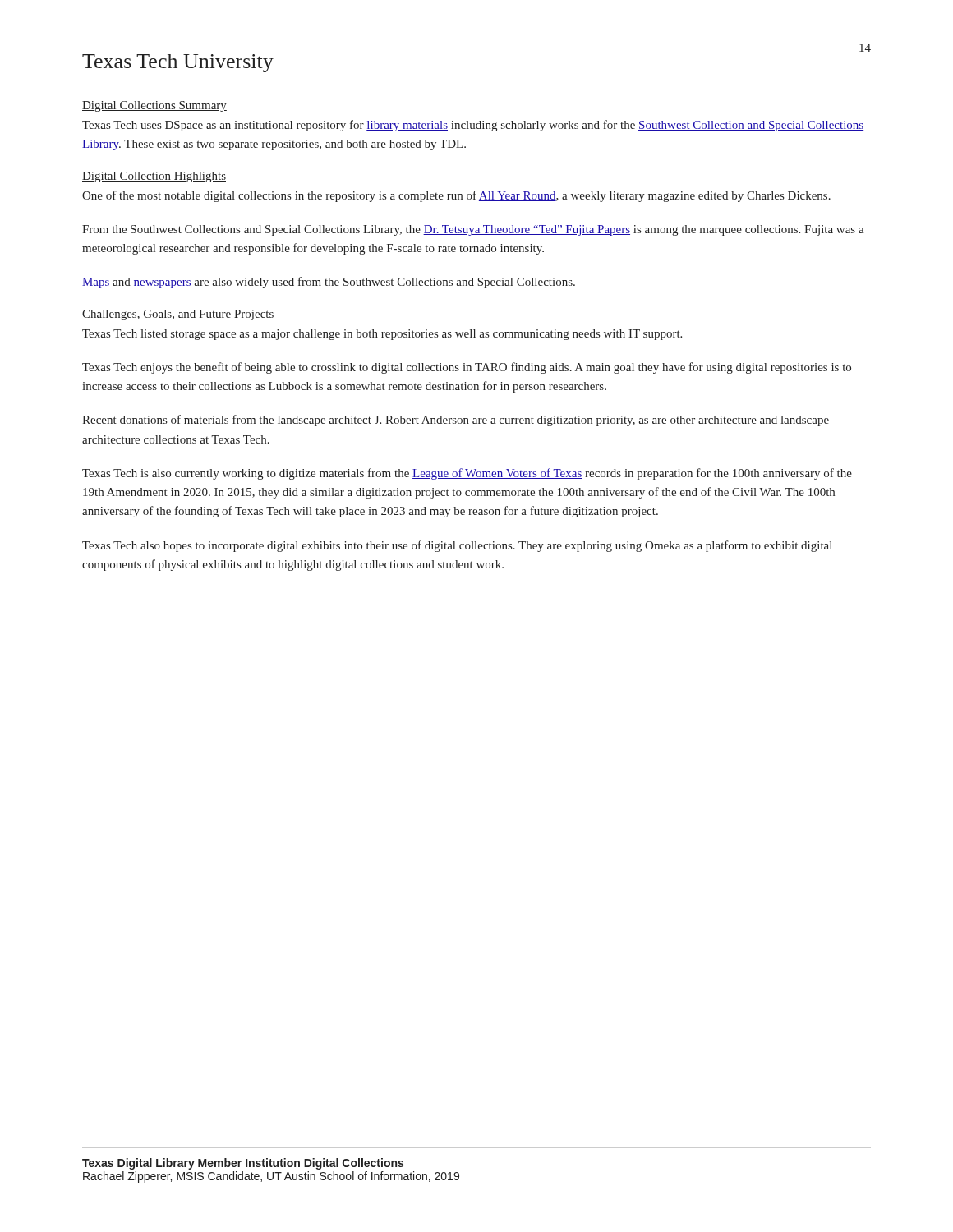Click on the text block that reads "One of the most notable digital collections"
The width and height of the screenshot is (953, 1232).
457,195
